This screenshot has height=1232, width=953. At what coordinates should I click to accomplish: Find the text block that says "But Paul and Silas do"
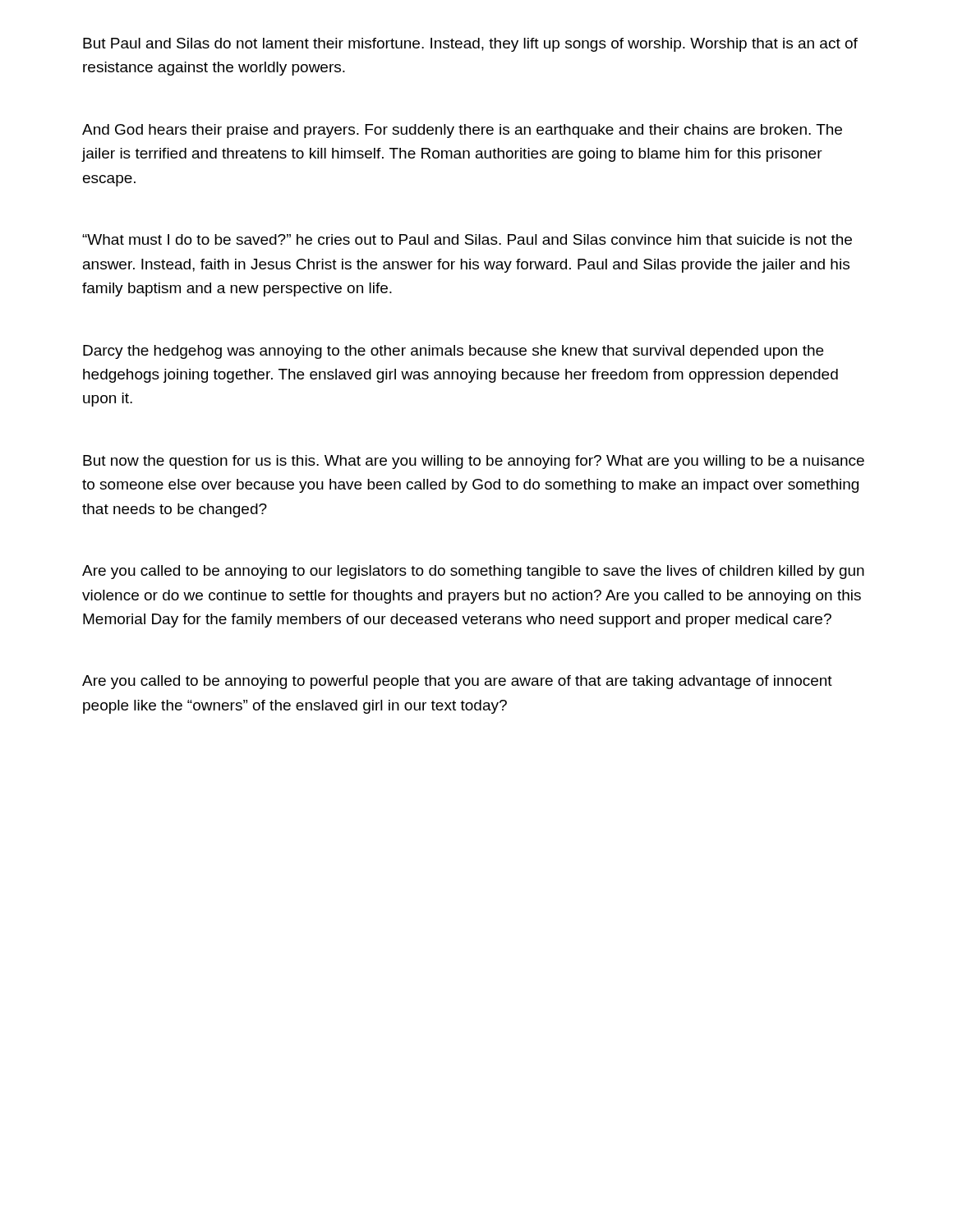(x=470, y=55)
